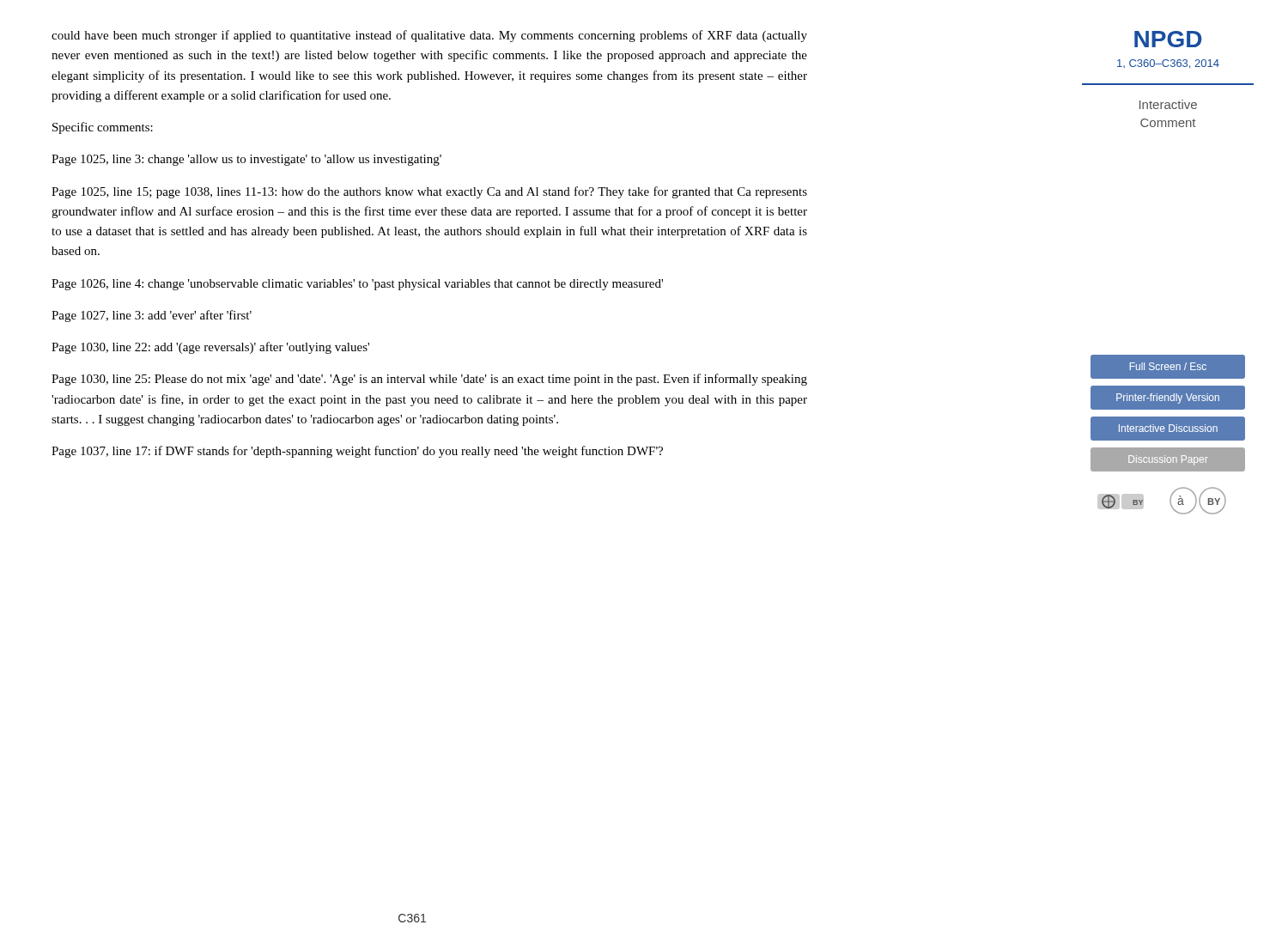Find "Full Screen / Esc" on this page
The width and height of the screenshot is (1288, 949).
click(x=1168, y=366)
